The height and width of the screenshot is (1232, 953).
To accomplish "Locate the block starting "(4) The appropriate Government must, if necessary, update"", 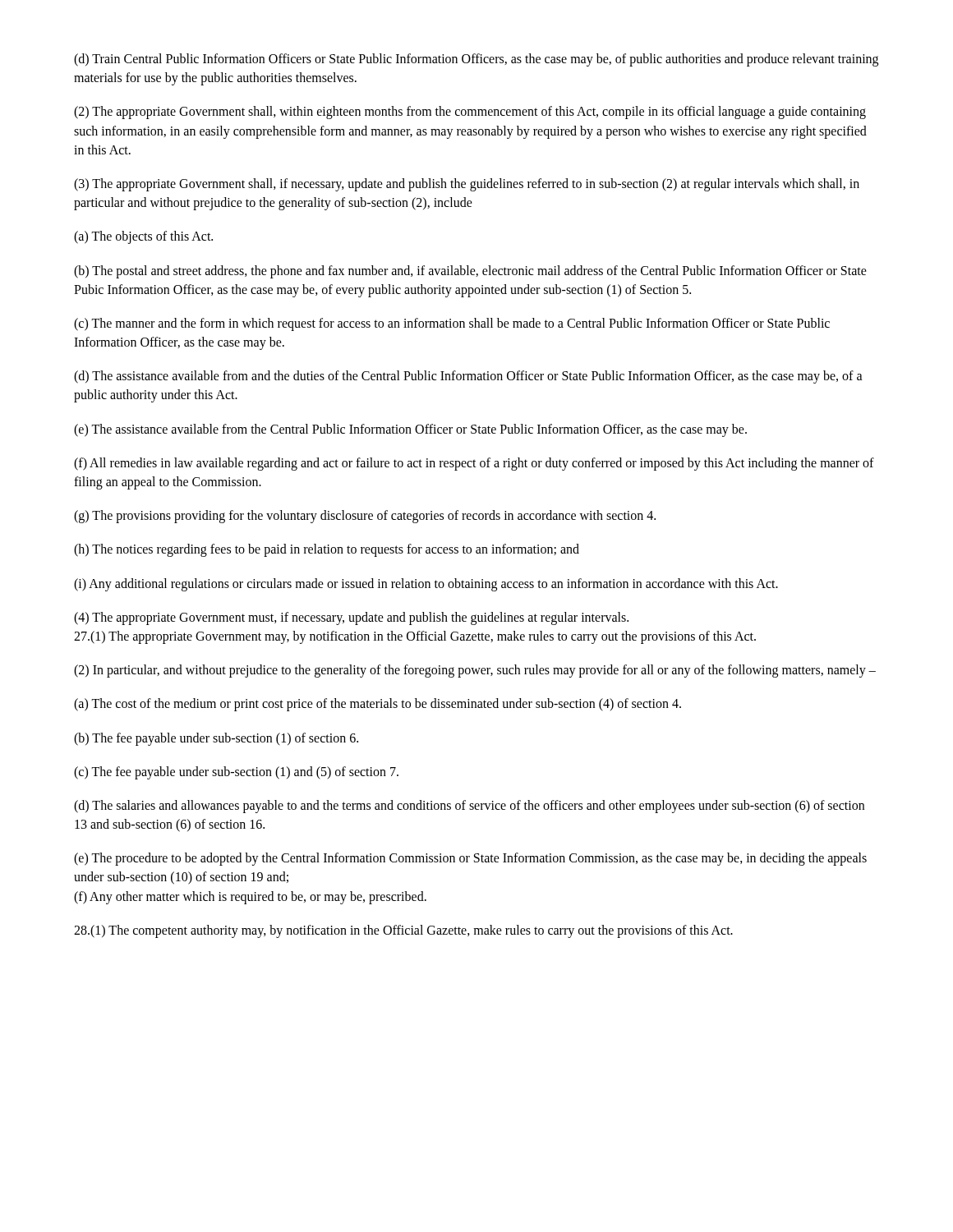I will click(415, 627).
